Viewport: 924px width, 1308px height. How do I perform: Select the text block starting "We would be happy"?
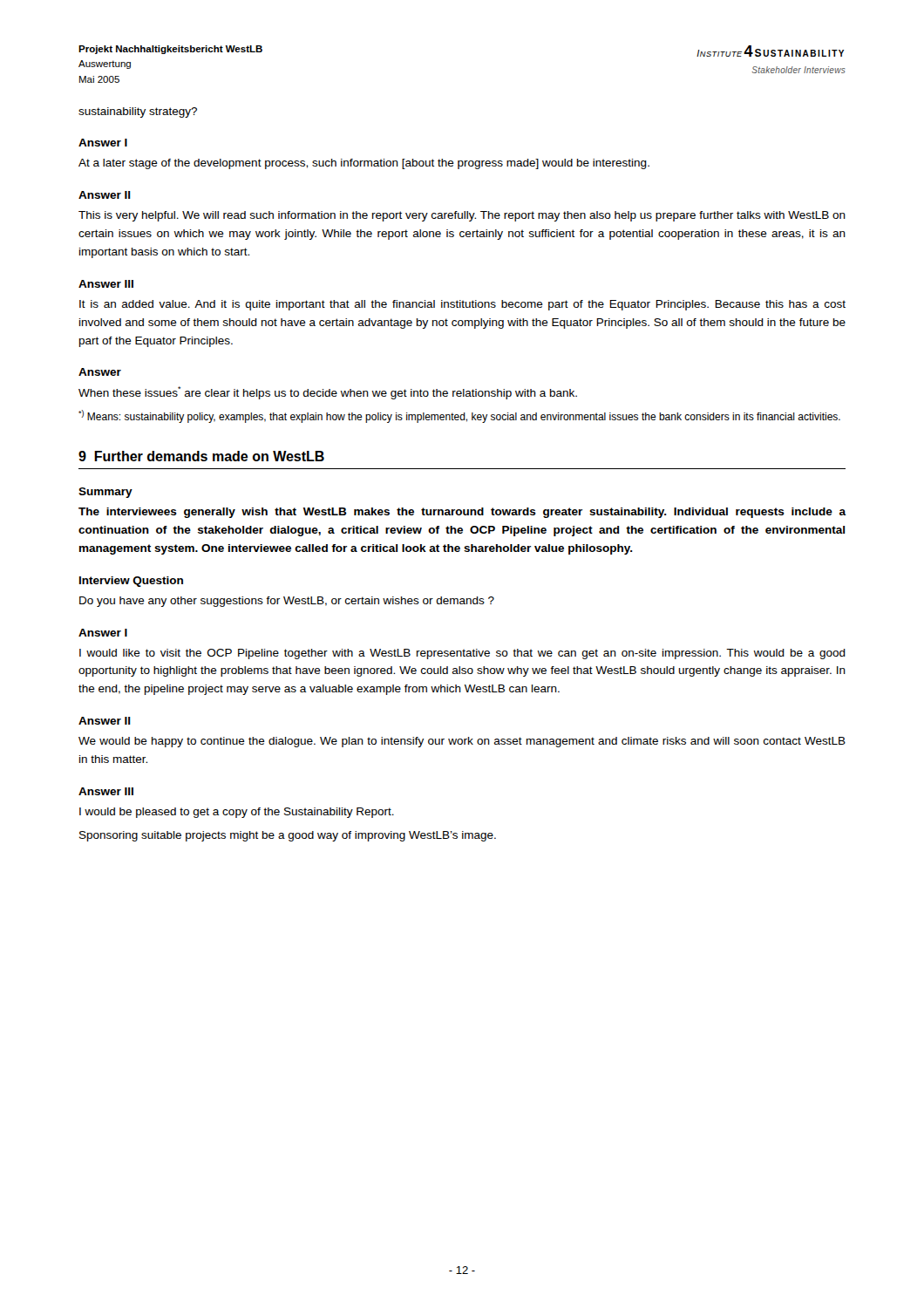coord(462,750)
